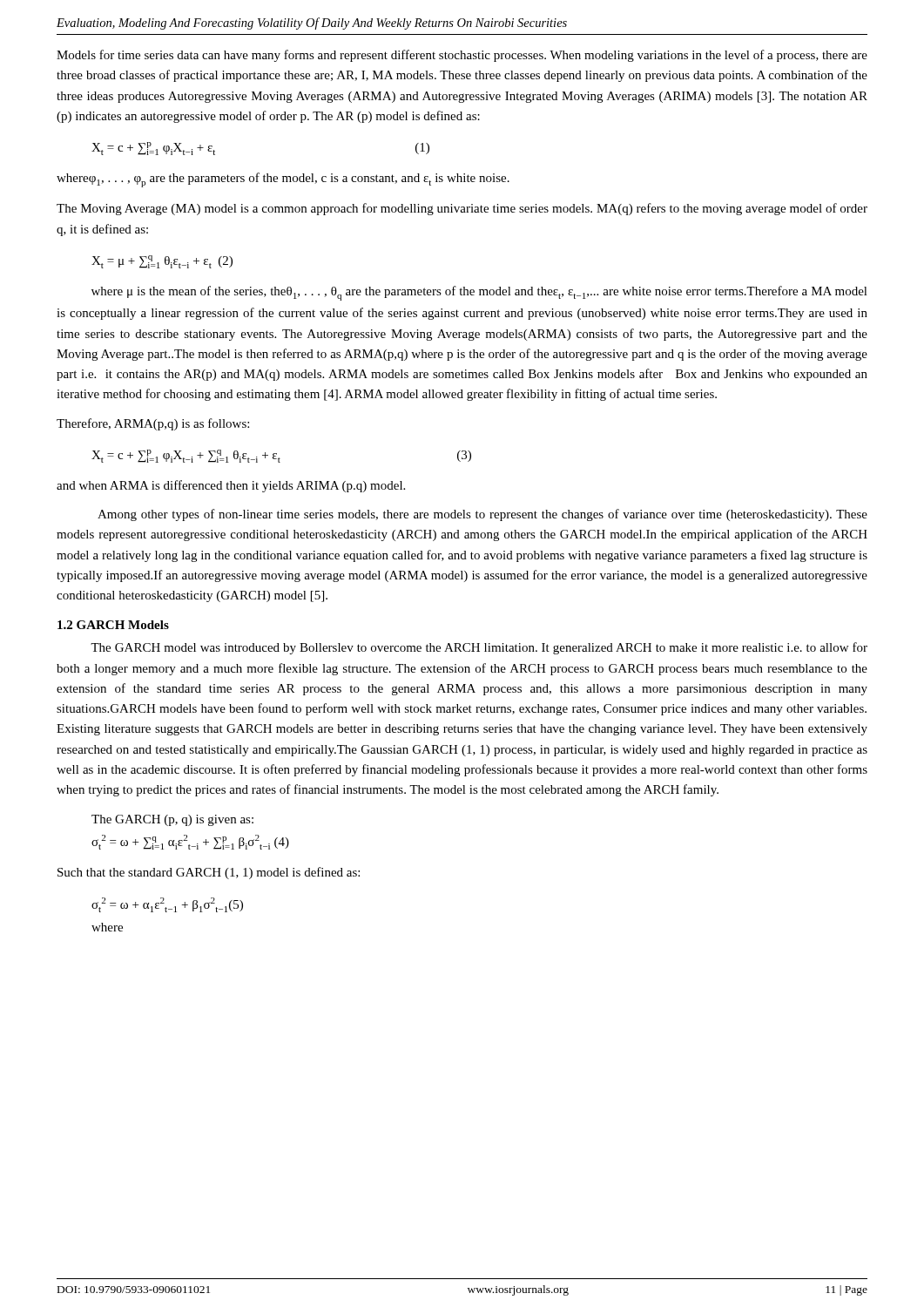Locate the block starting "and when ARMA is differenced then"
924x1307 pixels.
click(231, 485)
